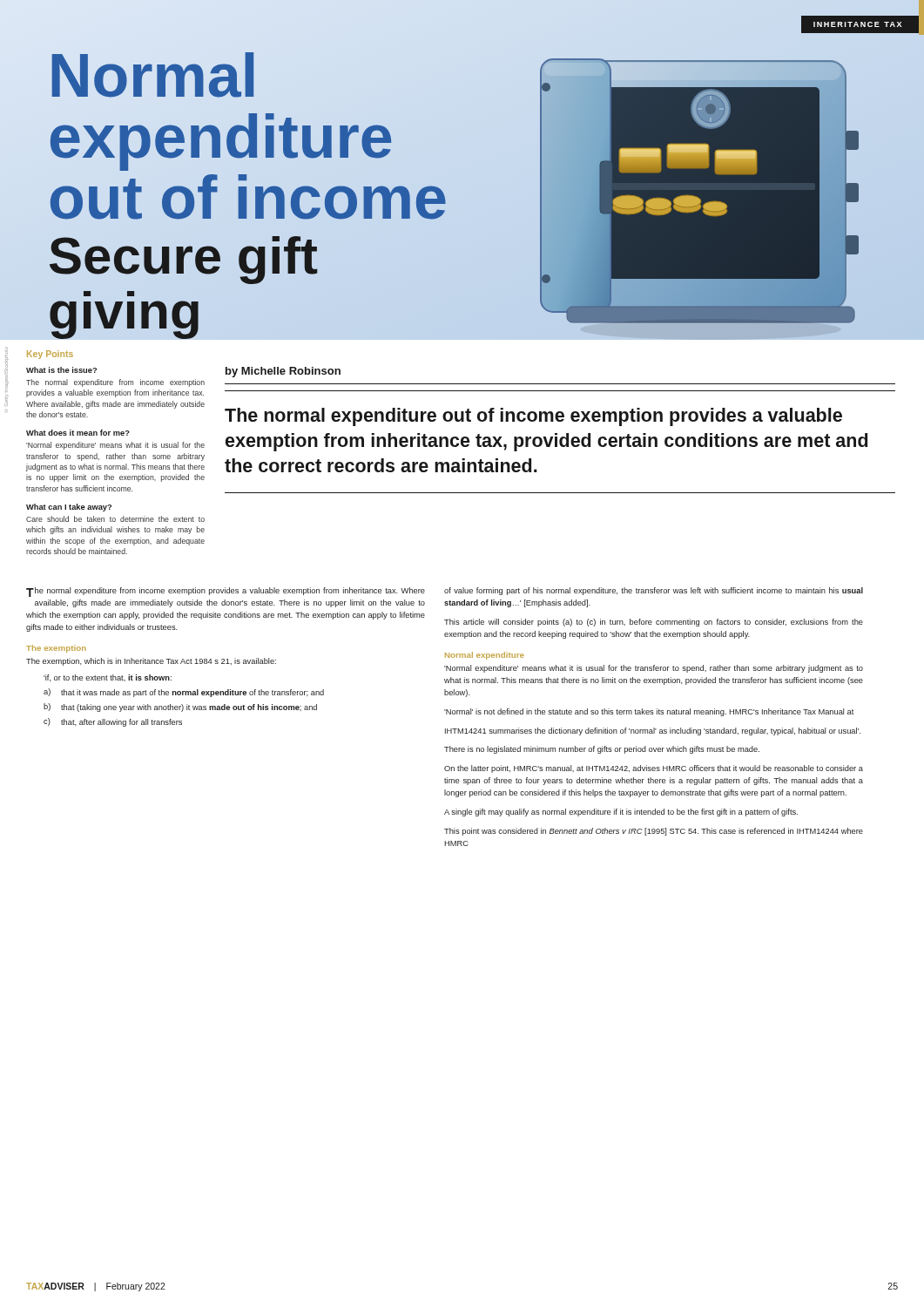
Task: Find the passage starting "by Michelle Robinson"
Action: [x=283, y=371]
